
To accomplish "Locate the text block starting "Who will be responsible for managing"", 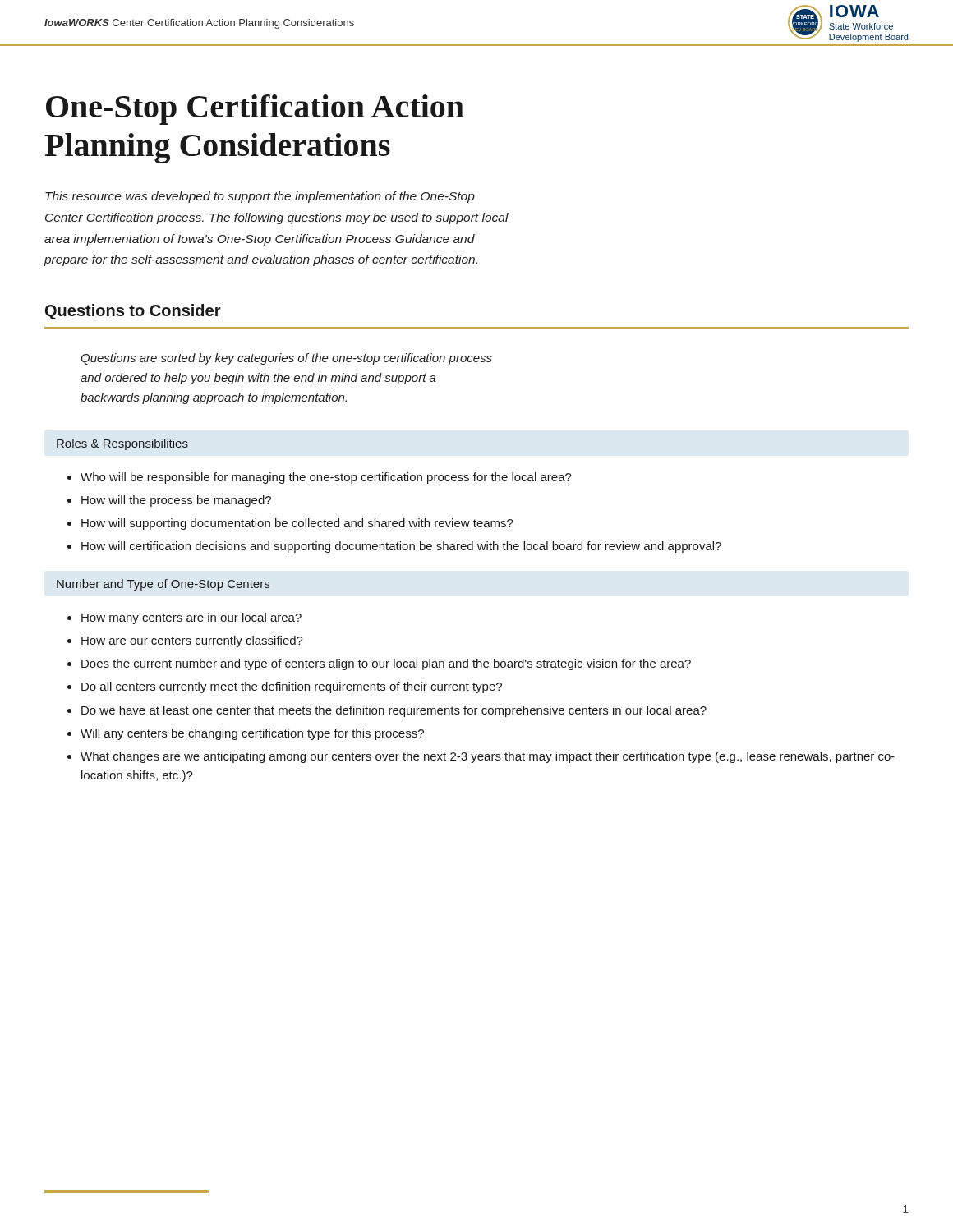I will 326,476.
